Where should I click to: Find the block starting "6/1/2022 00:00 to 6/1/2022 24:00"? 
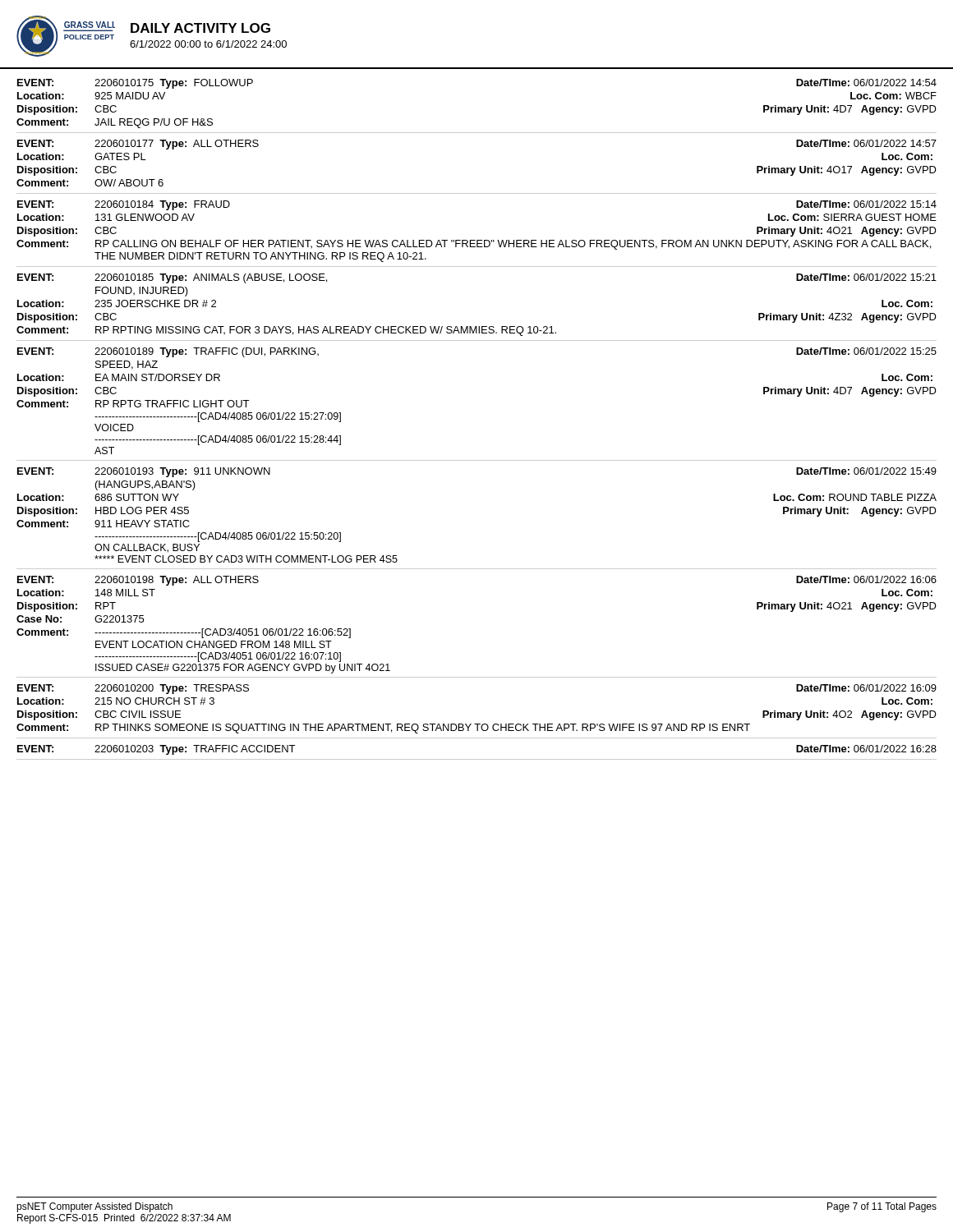pyautogui.click(x=208, y=44)
